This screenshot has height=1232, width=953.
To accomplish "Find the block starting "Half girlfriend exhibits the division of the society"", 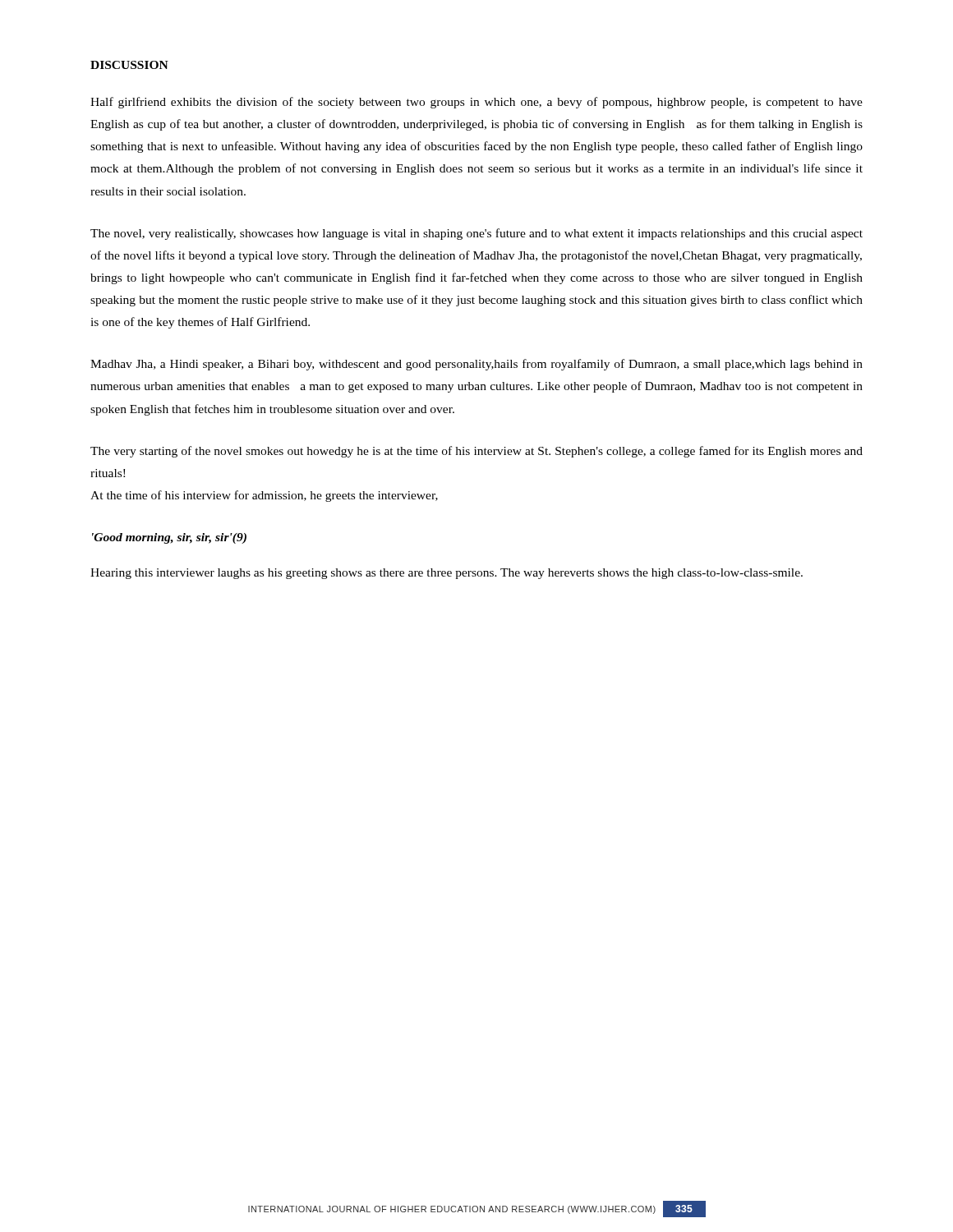I will [476, 146].
